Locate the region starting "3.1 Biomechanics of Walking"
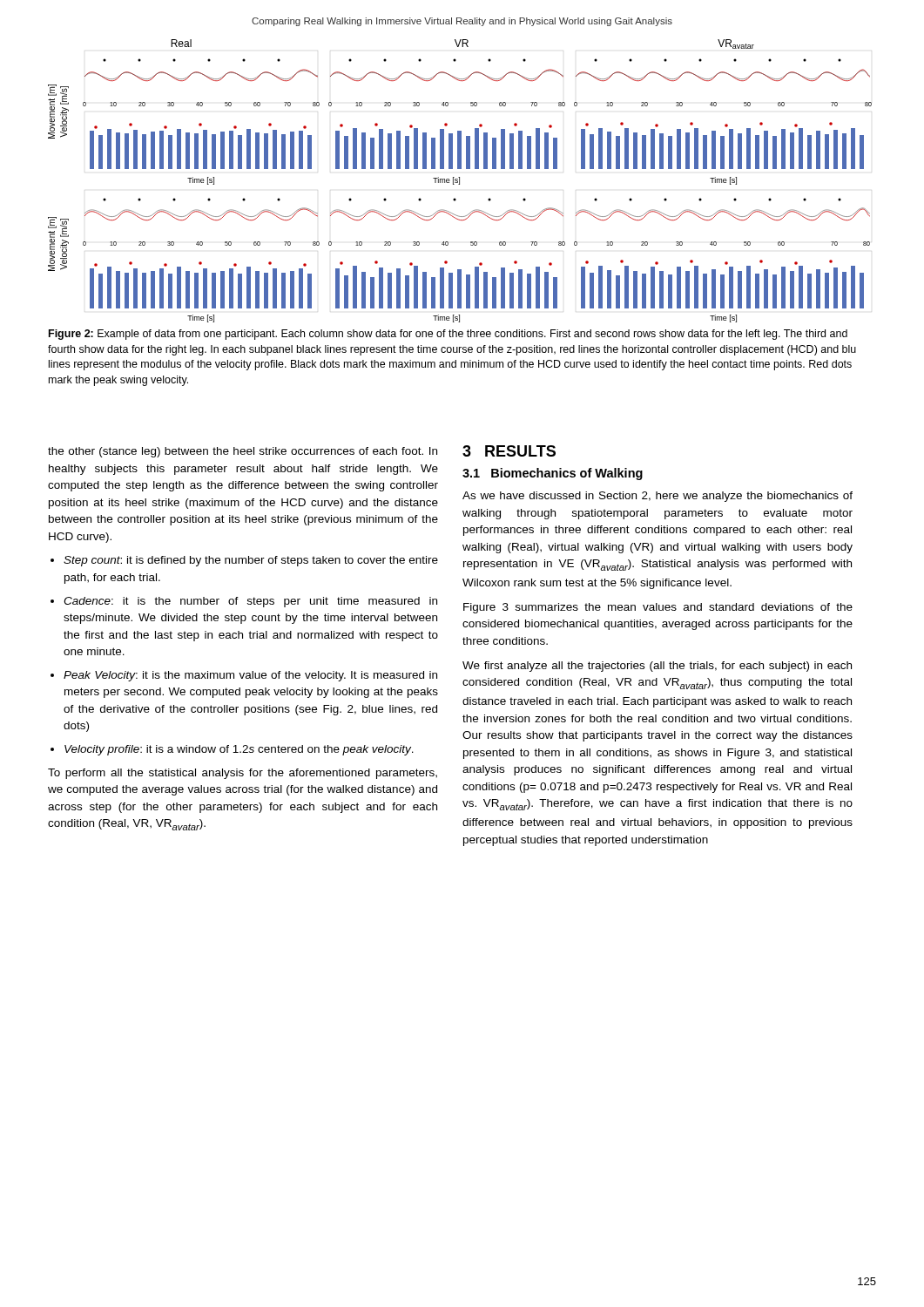 click(553, 473)
